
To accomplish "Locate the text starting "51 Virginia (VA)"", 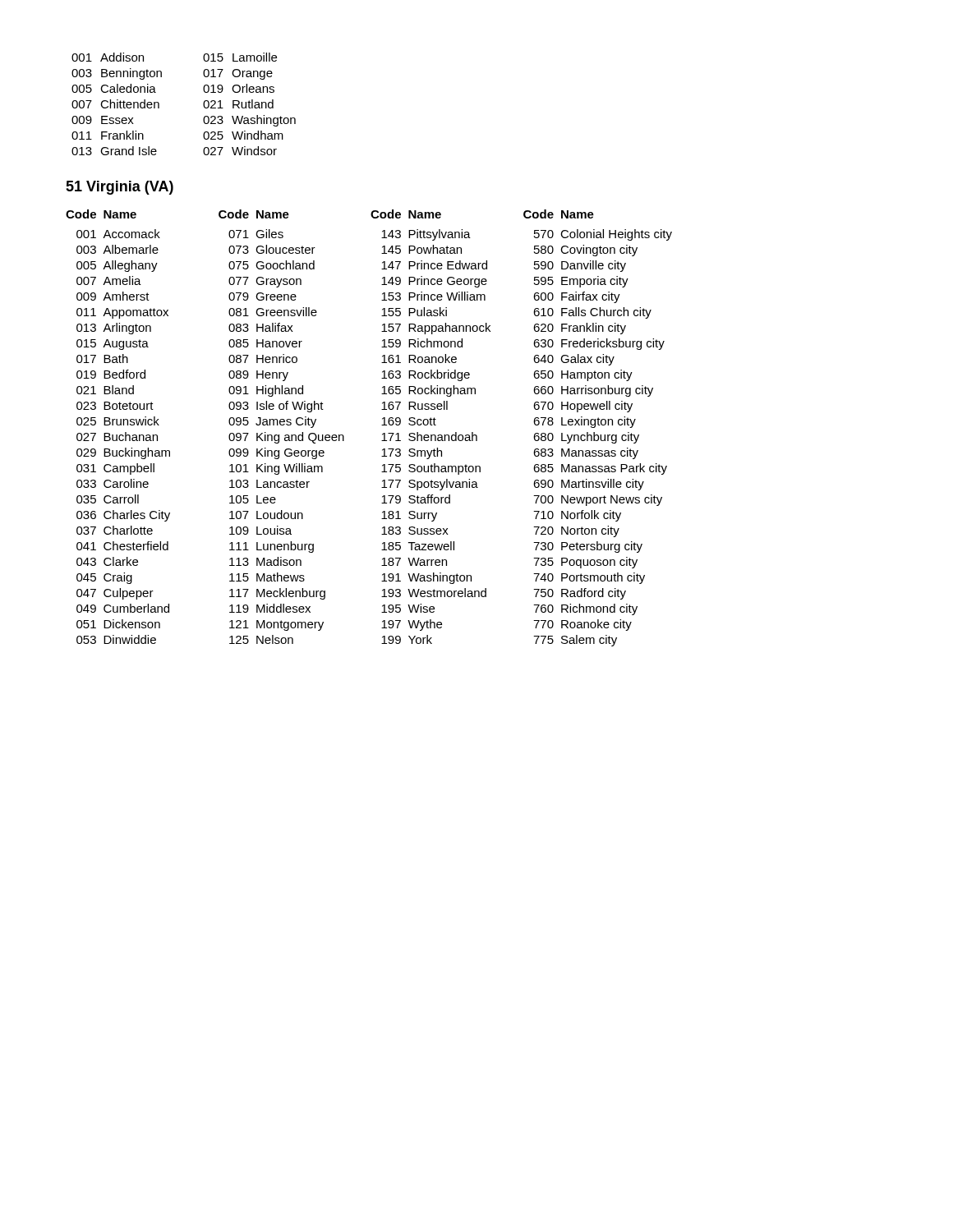I will pos(120,186).
